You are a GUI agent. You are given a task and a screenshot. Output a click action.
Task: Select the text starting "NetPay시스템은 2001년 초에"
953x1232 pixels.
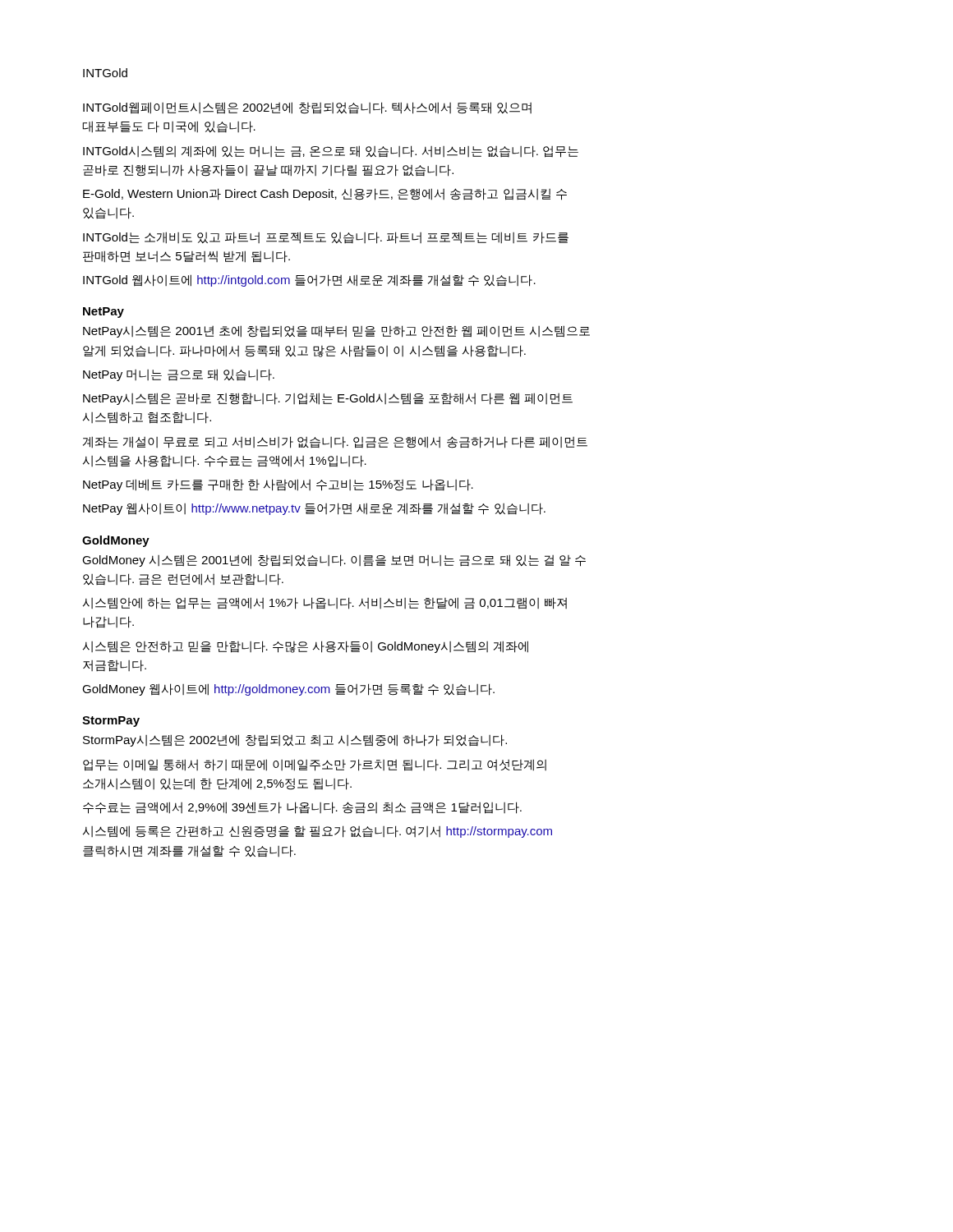click(337, 340)
